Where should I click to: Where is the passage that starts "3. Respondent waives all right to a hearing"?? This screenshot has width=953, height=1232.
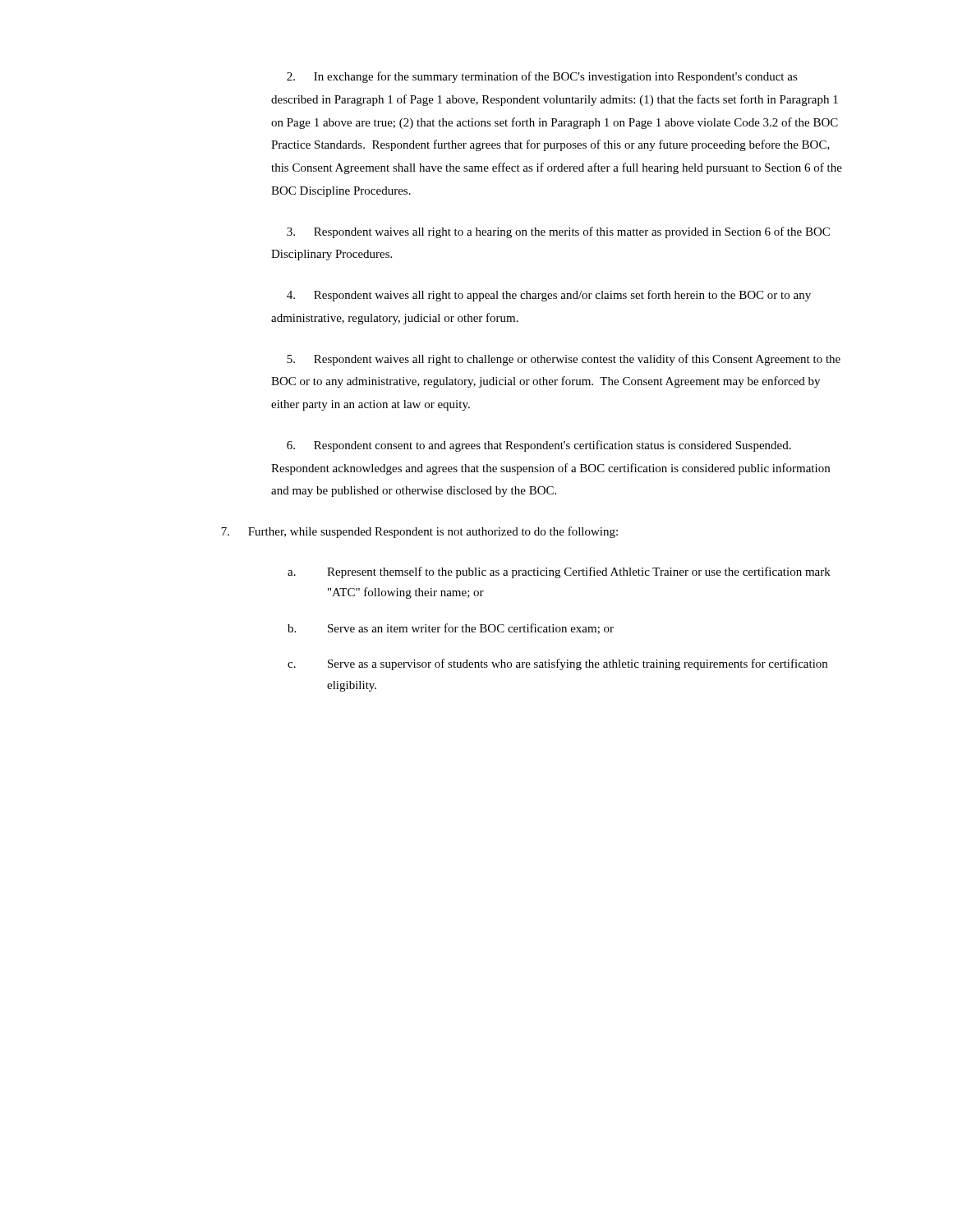coord(551,241)
